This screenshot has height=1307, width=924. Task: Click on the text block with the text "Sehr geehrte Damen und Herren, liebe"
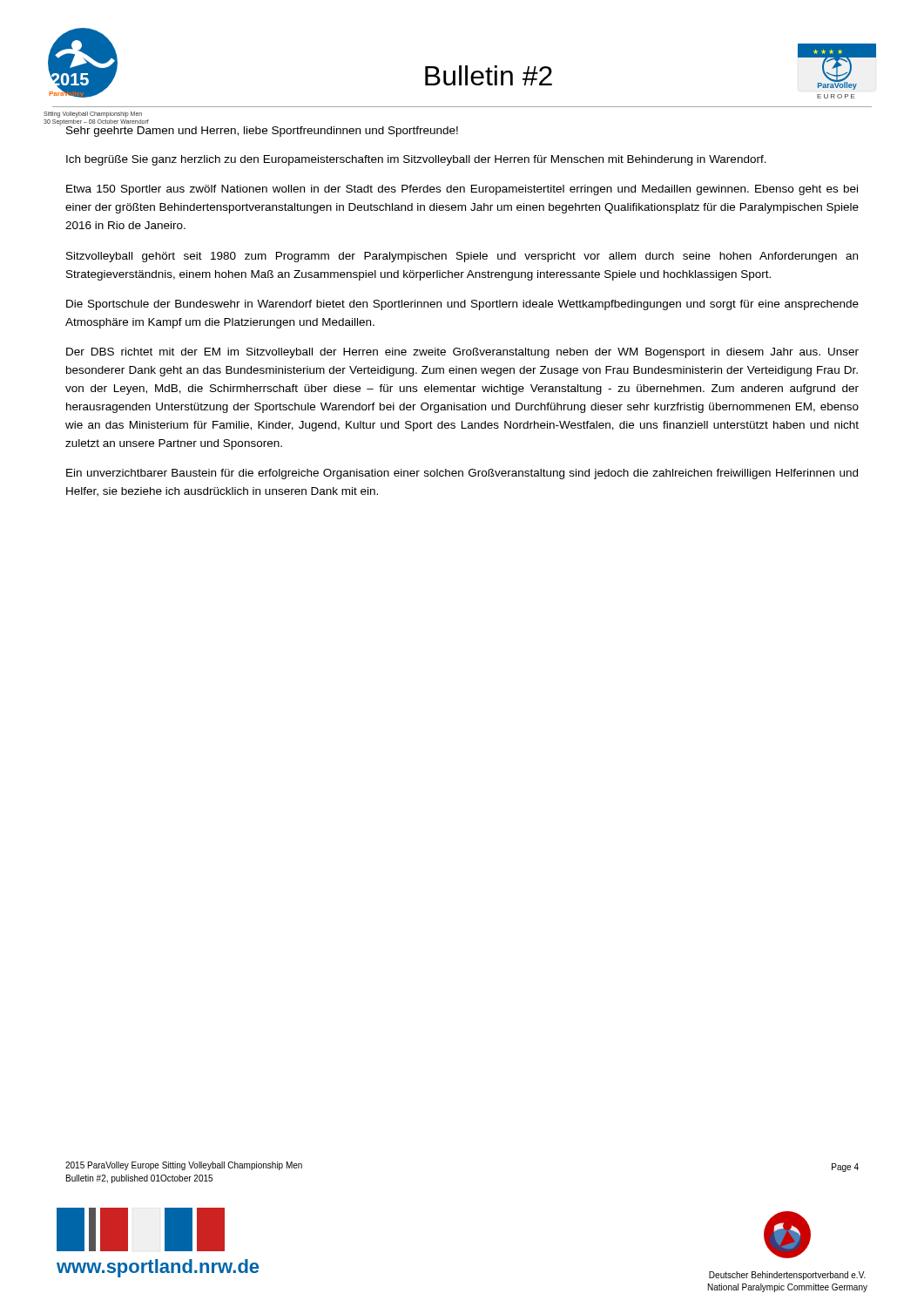point(262,130)
